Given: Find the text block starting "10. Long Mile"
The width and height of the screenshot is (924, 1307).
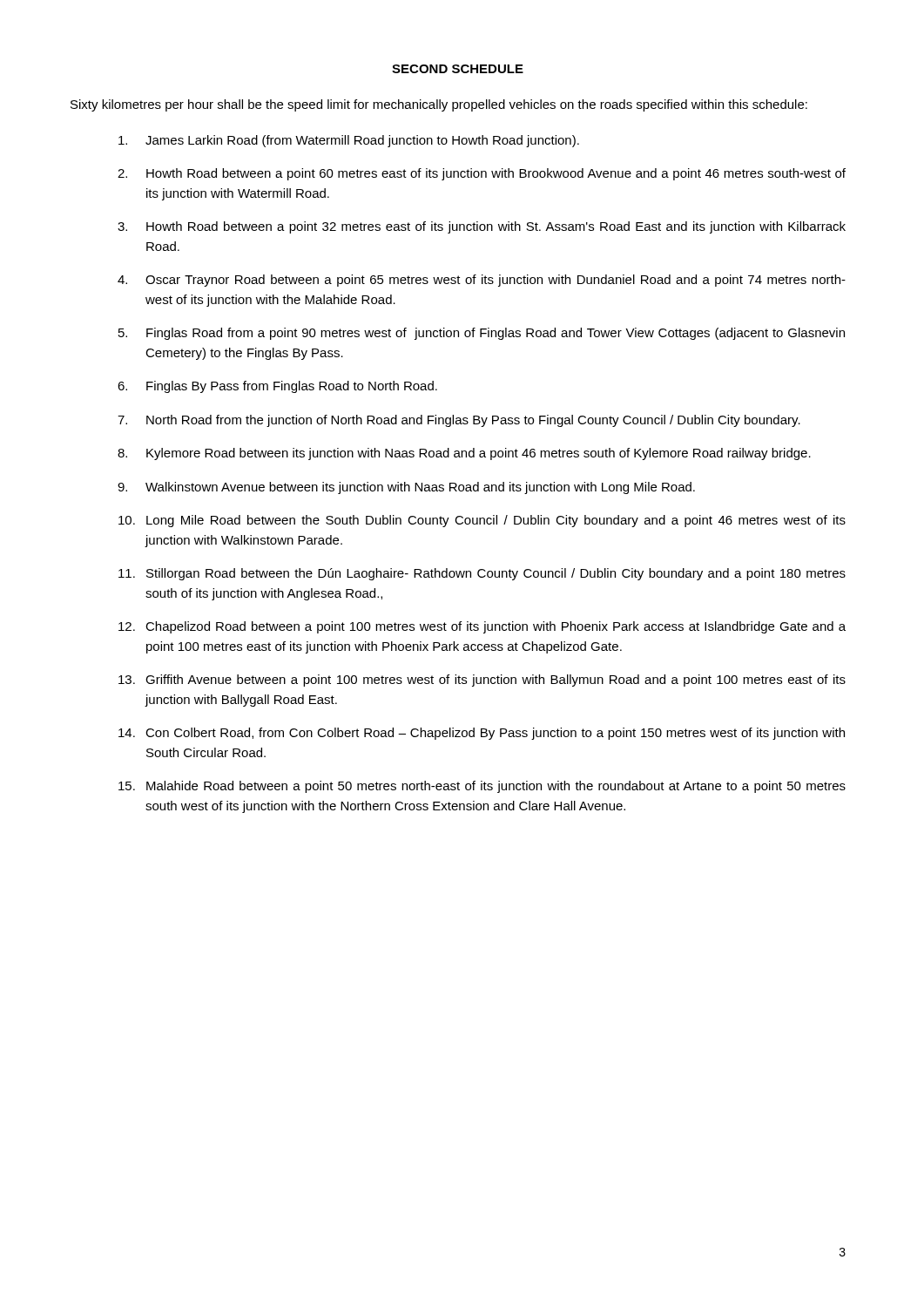Looking at the screenshot, I should tap(482, 530).
